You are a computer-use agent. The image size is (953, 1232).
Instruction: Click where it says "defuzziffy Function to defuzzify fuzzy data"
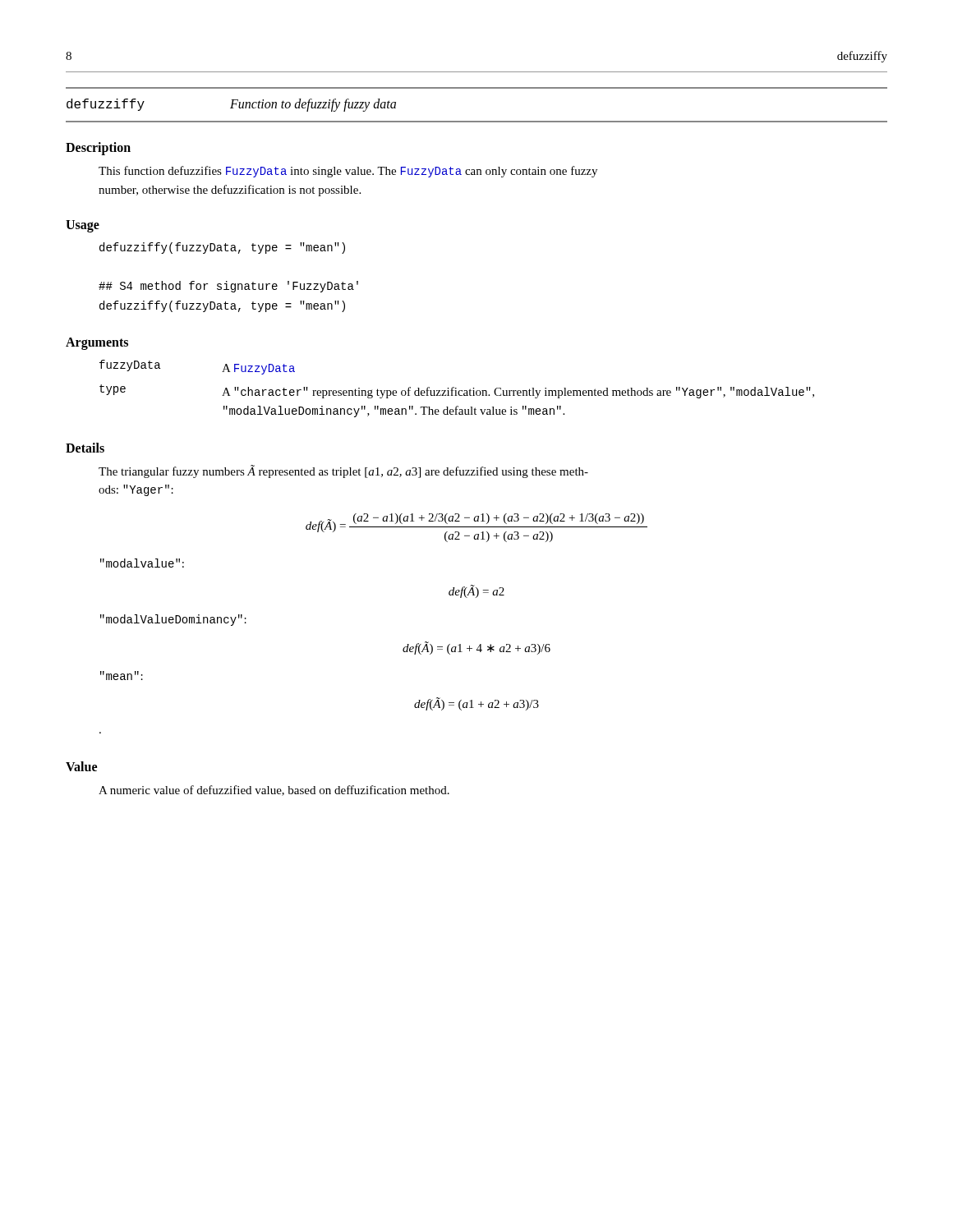pos(231,105)
